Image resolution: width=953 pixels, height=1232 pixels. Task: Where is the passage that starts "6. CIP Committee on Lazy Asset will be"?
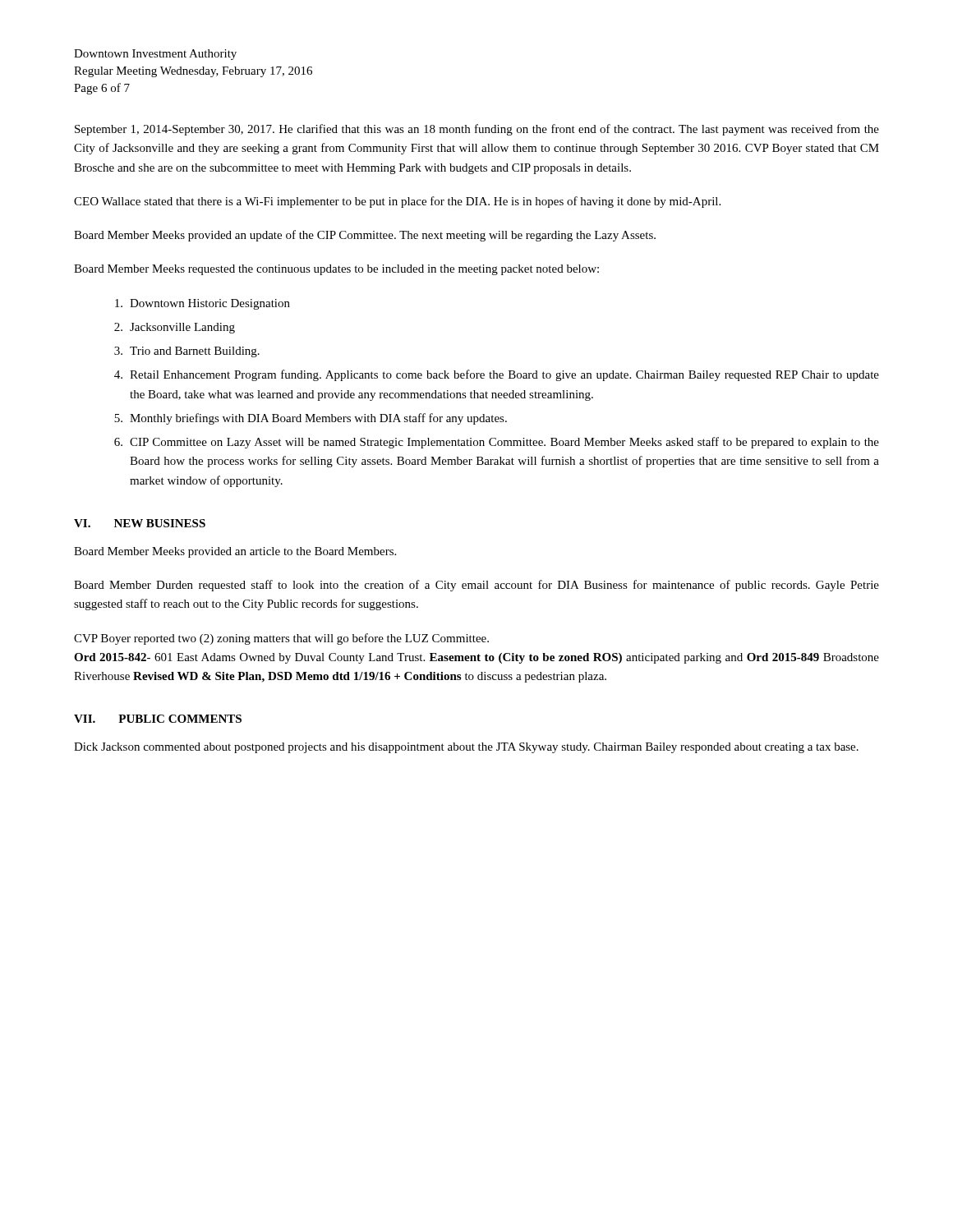pyautogui.click(x=489, y=461)
